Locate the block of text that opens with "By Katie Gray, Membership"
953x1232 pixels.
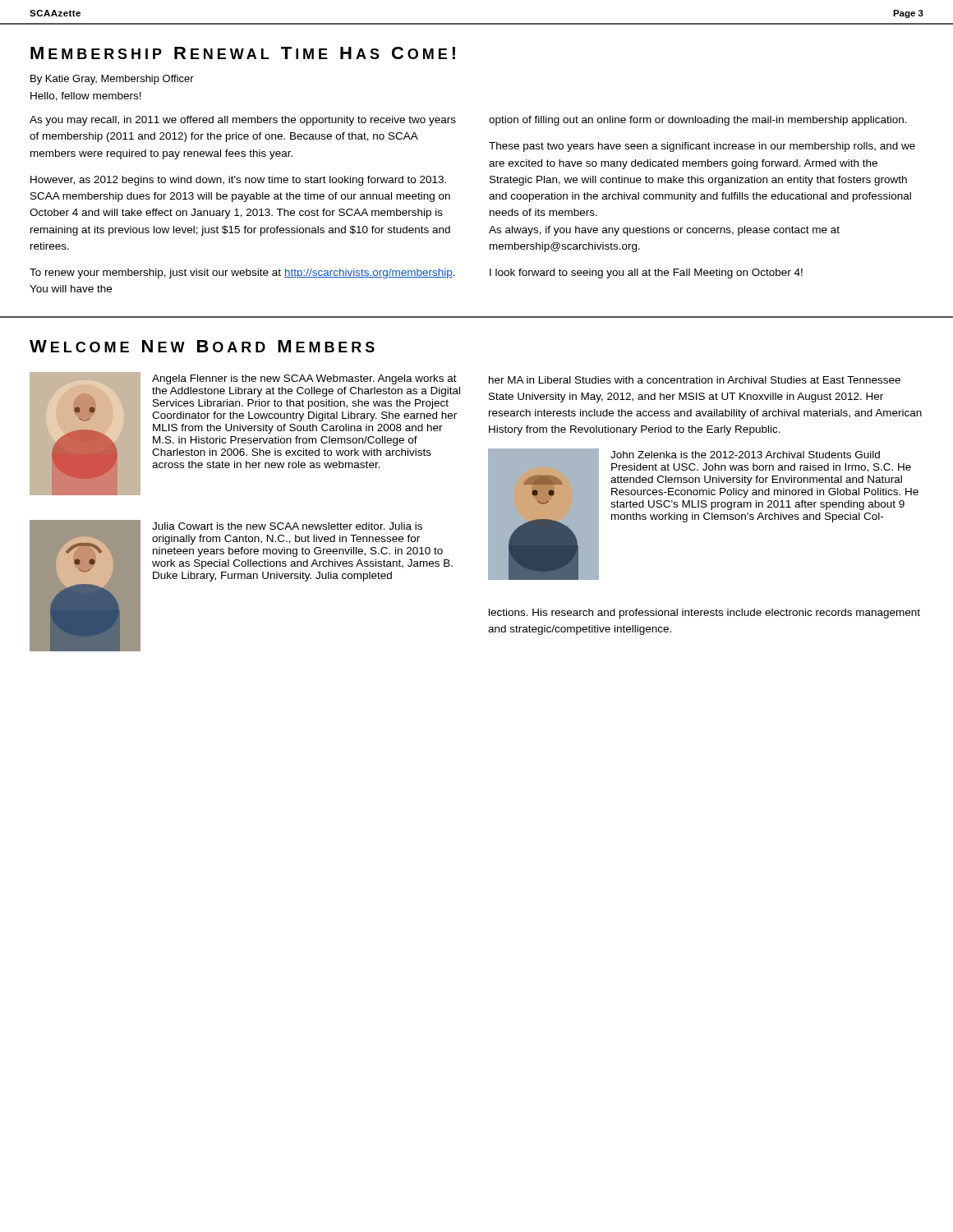[112, 78]
